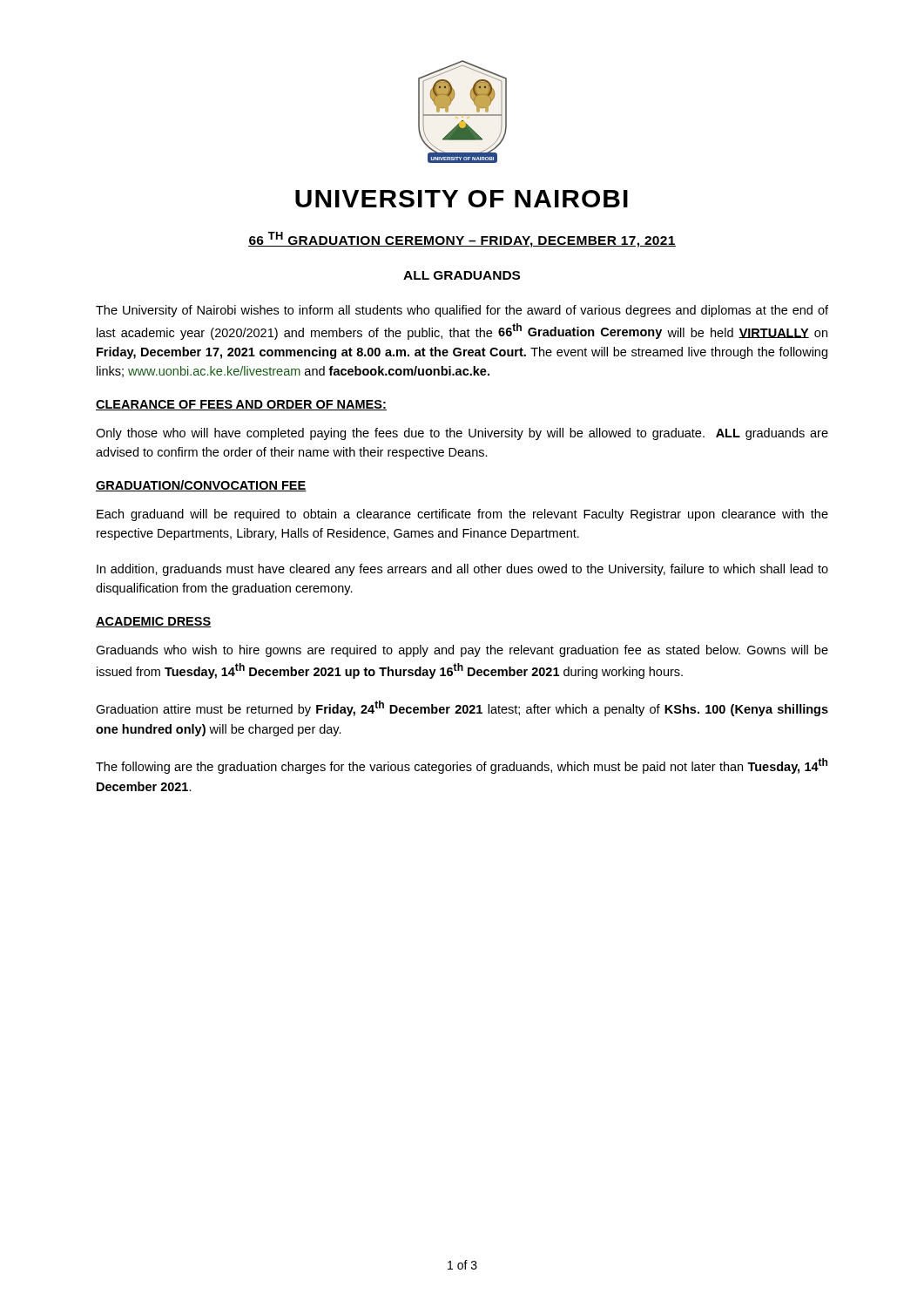Click on the passage starting "Graduation attire must be returned by Friday, 24th"
Image resolution: width=924 pixels, height=1307 pixels.
point(462,718)
